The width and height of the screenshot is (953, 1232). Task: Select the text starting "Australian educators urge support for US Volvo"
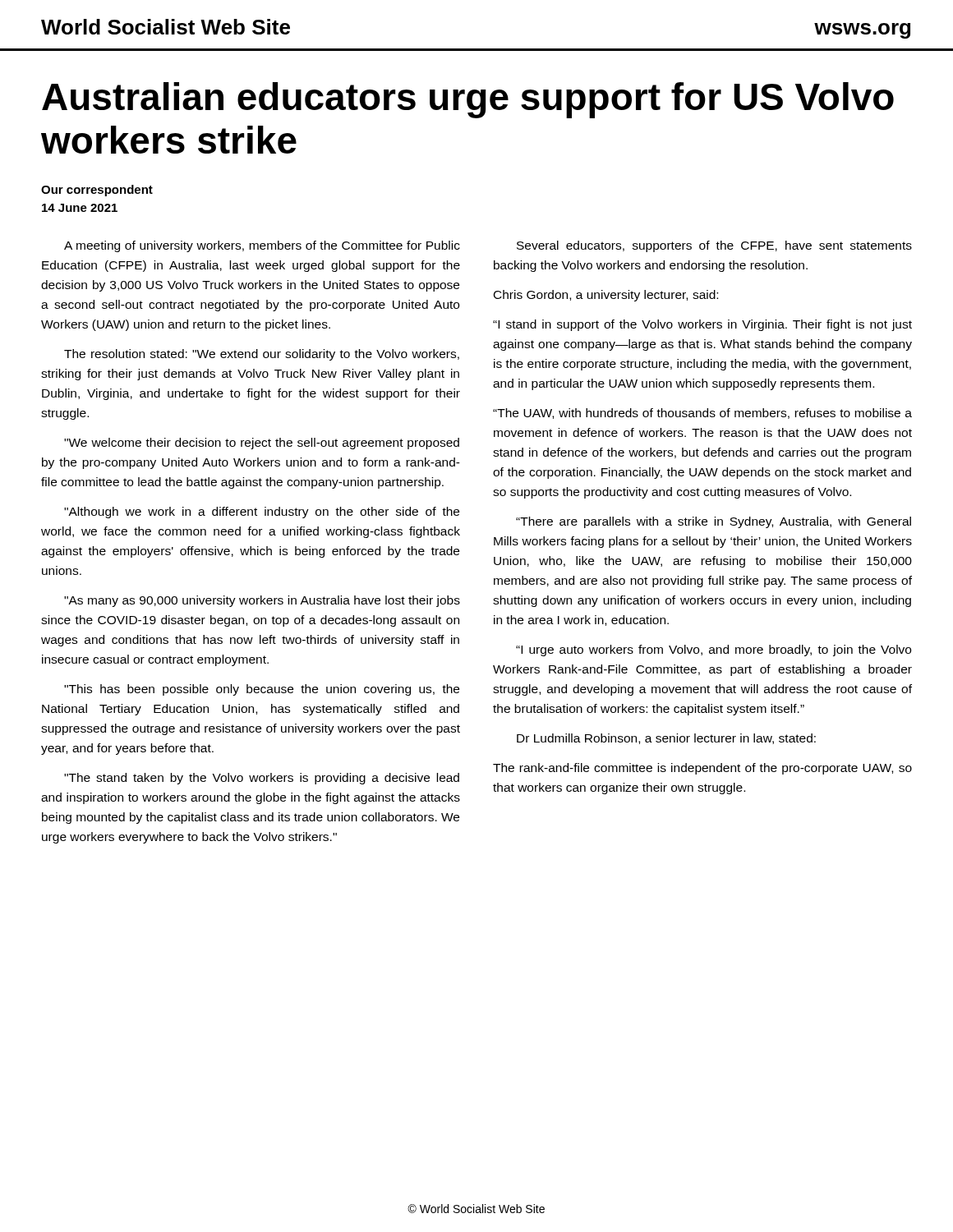coord(468,119)
